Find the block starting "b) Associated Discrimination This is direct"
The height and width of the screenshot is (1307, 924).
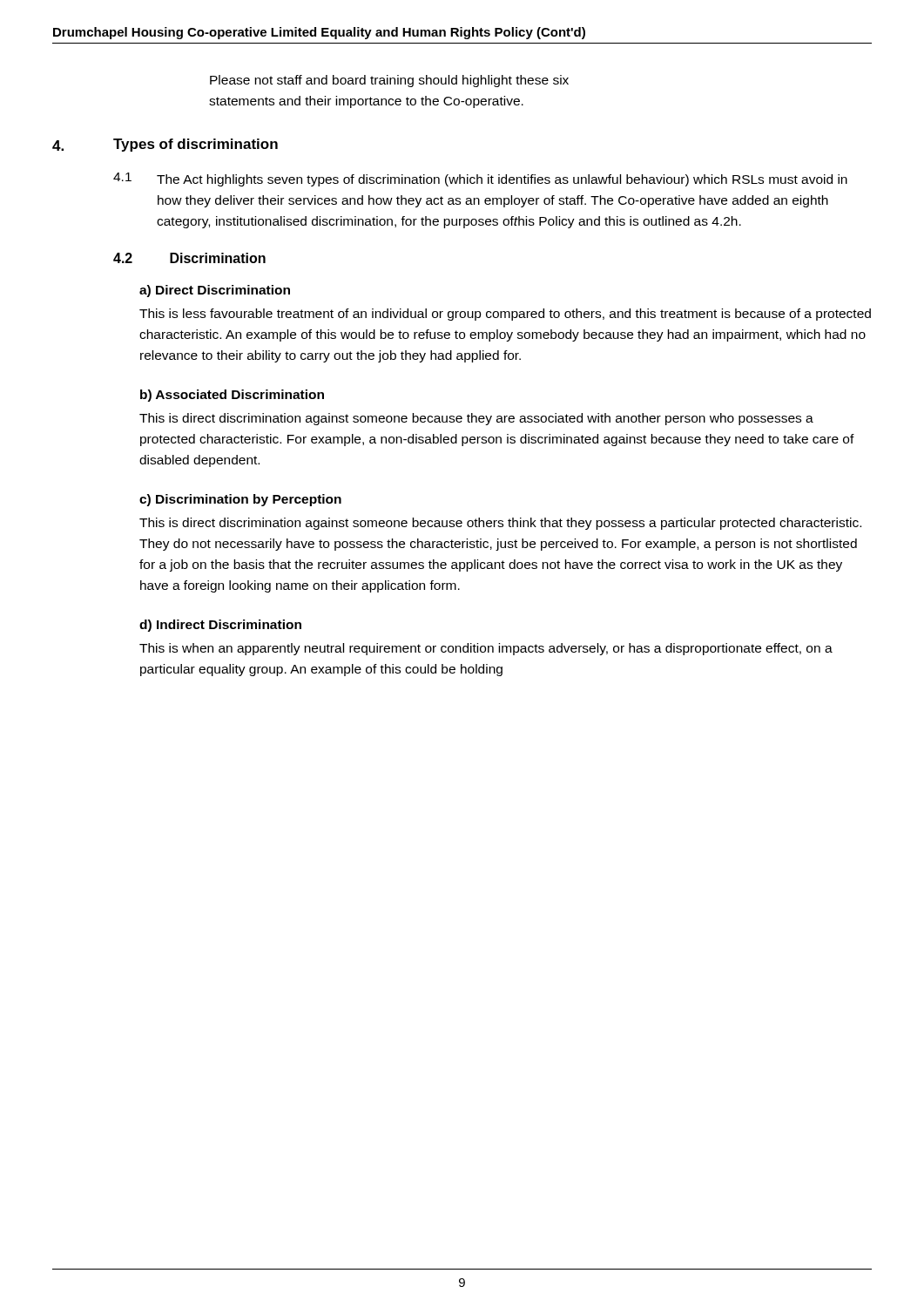506,429
